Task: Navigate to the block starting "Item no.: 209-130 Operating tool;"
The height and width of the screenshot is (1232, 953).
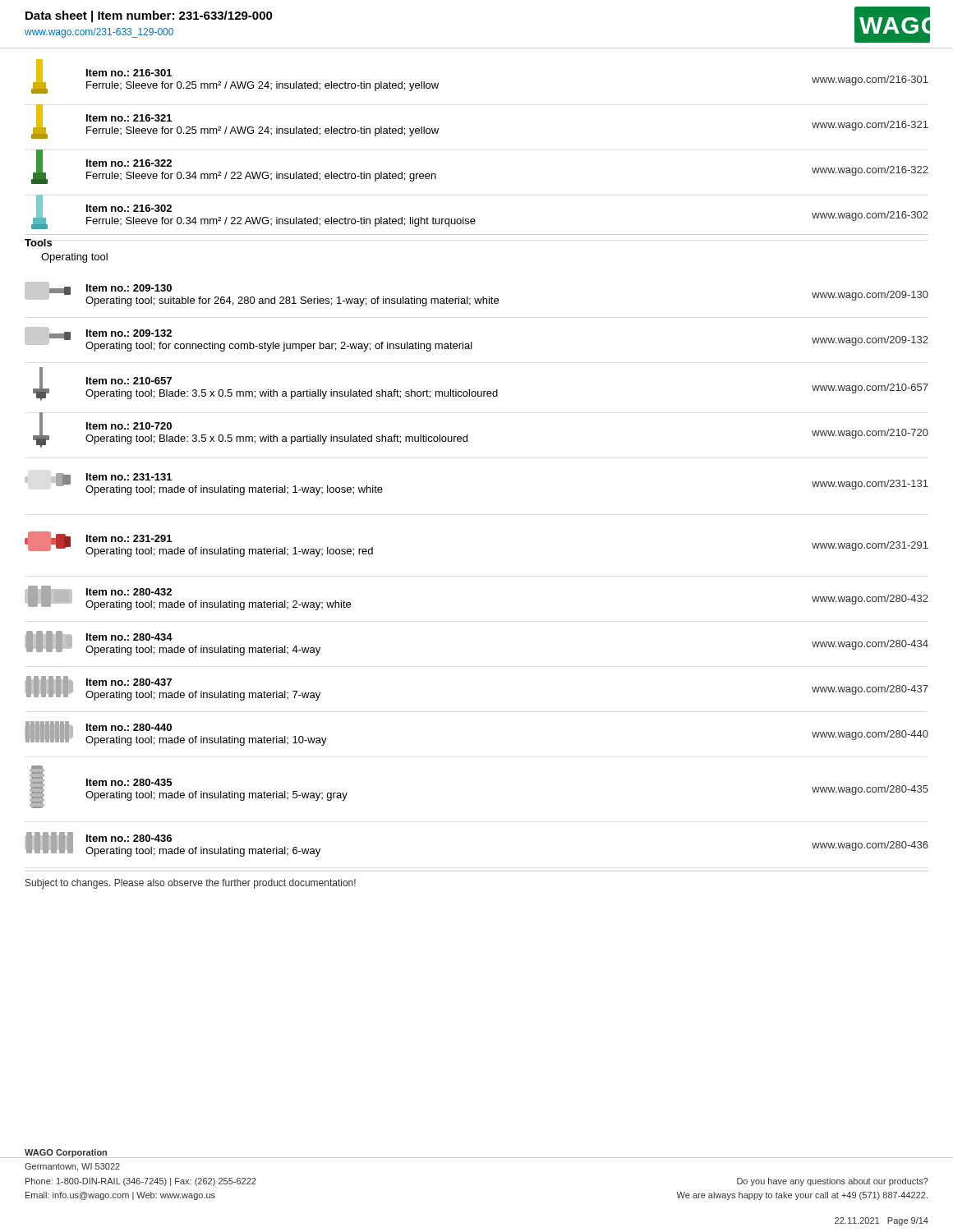Action: point(476,294)
